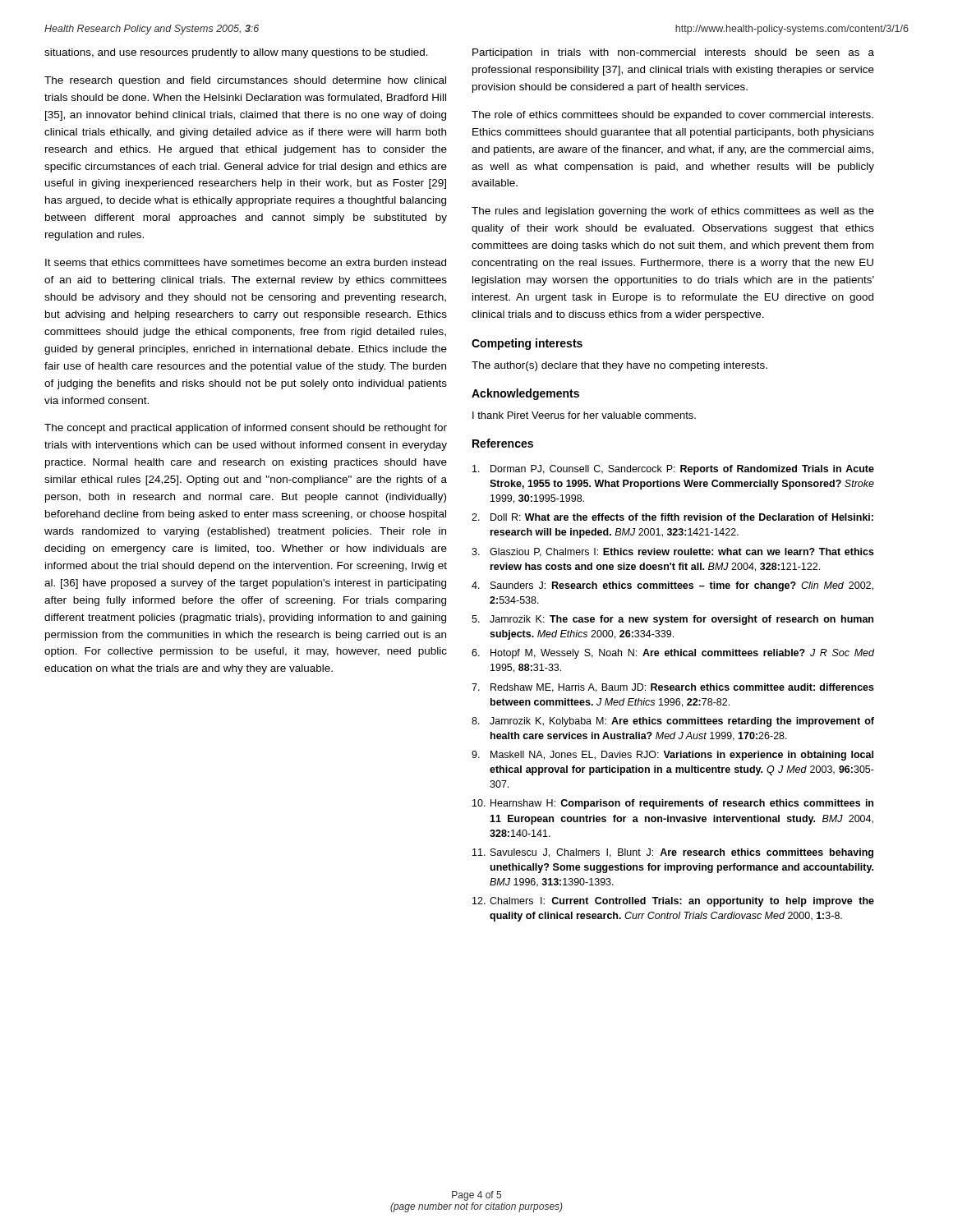Find the list item that reads "8. Jamrozik K,"
This screenshot has height=1232, width=953.
(x=673, y=728)
